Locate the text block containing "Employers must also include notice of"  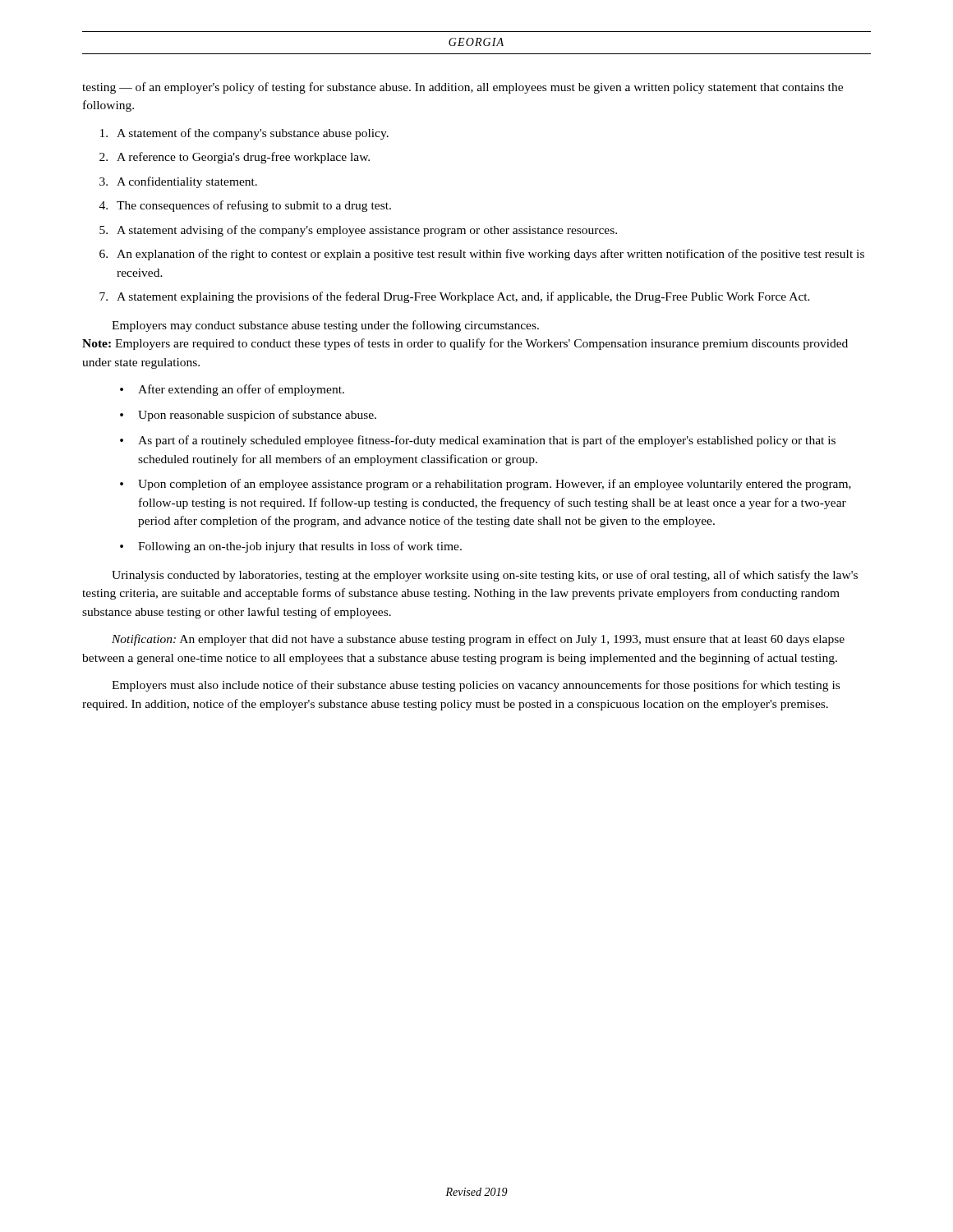[476, 695]
